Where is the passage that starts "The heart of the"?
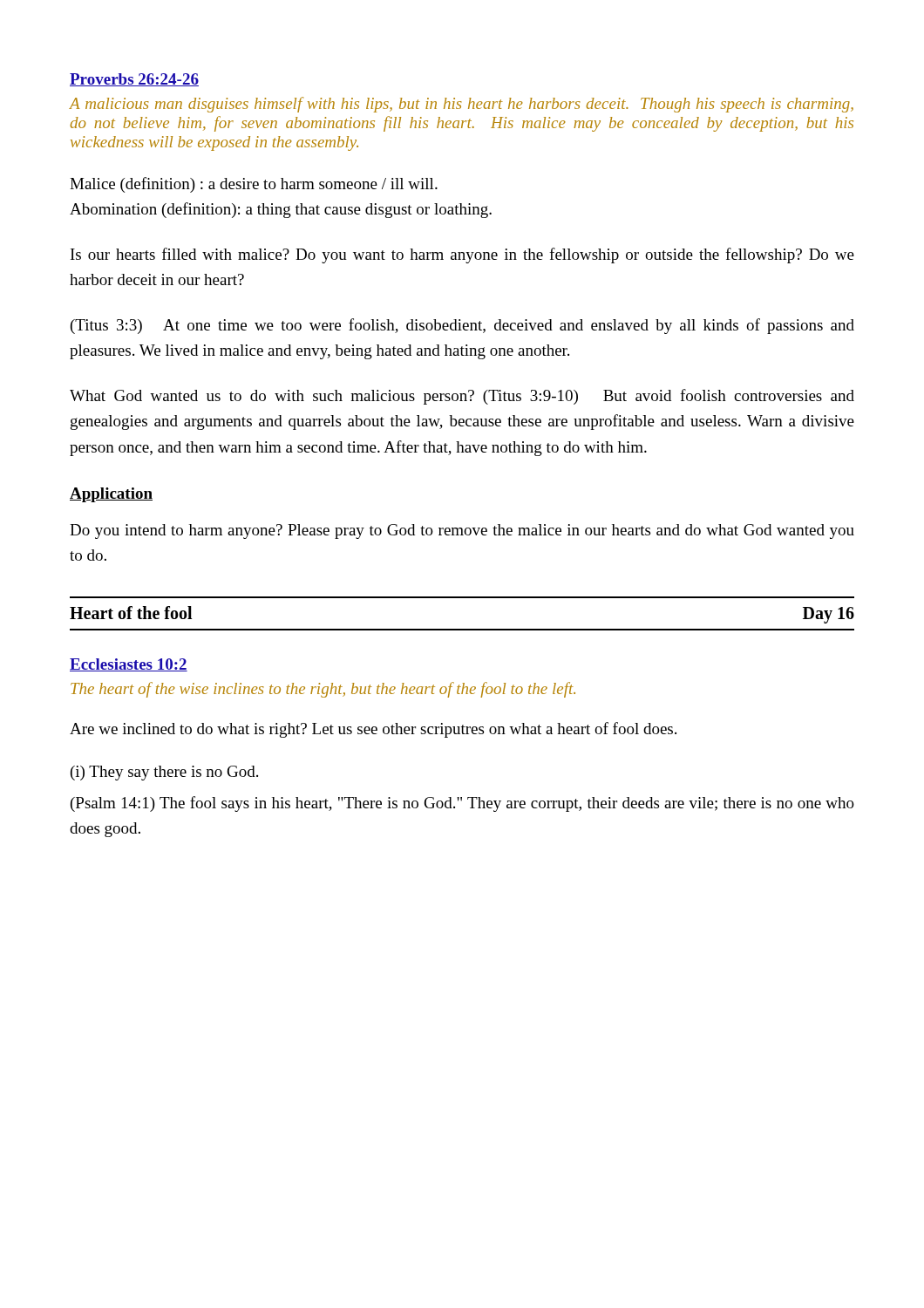924x1308 pixels. point(462,689)
